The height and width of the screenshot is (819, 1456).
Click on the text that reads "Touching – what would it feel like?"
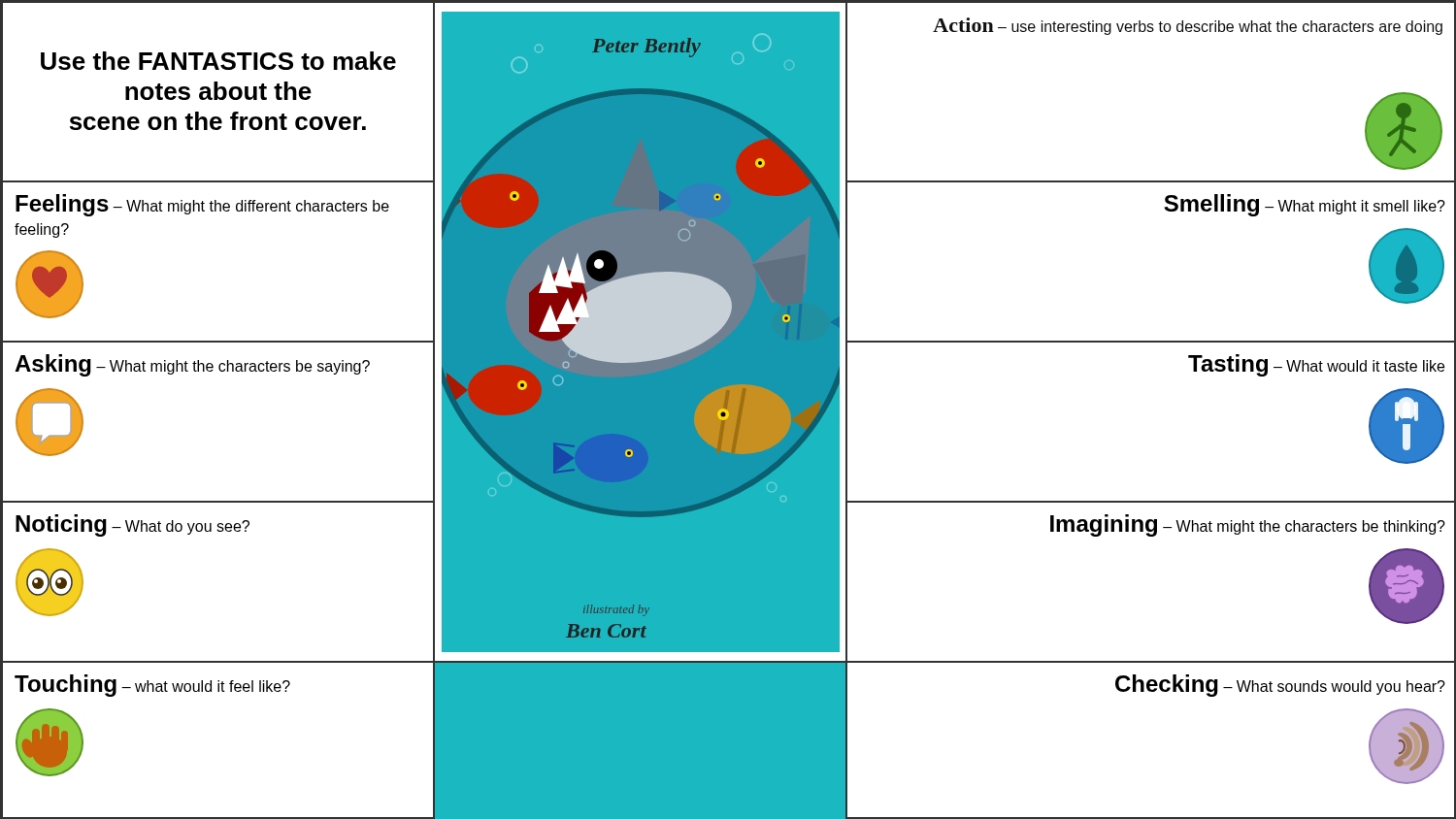click(152, 686)
